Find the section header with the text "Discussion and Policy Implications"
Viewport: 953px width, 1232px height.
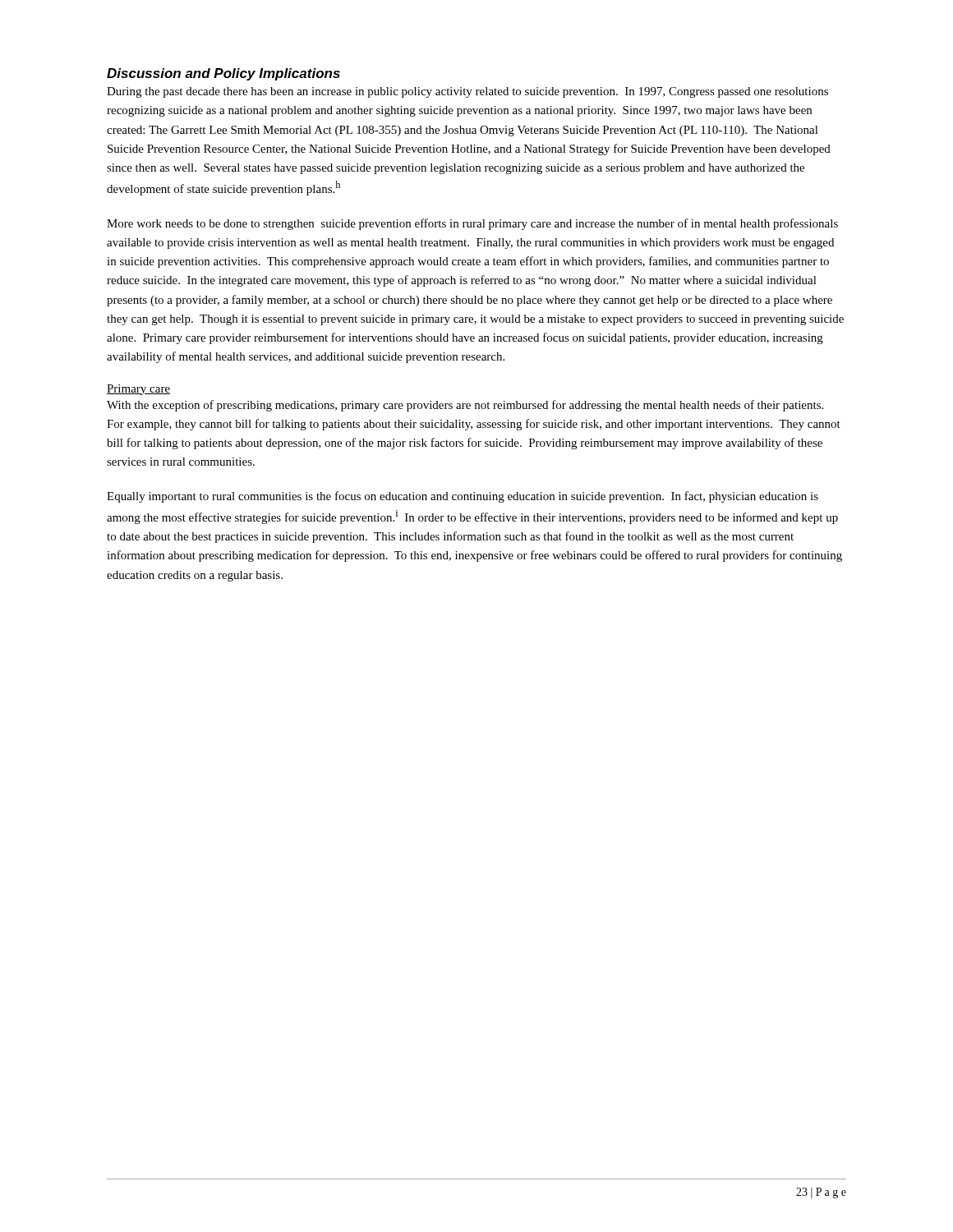pos(224,73)
